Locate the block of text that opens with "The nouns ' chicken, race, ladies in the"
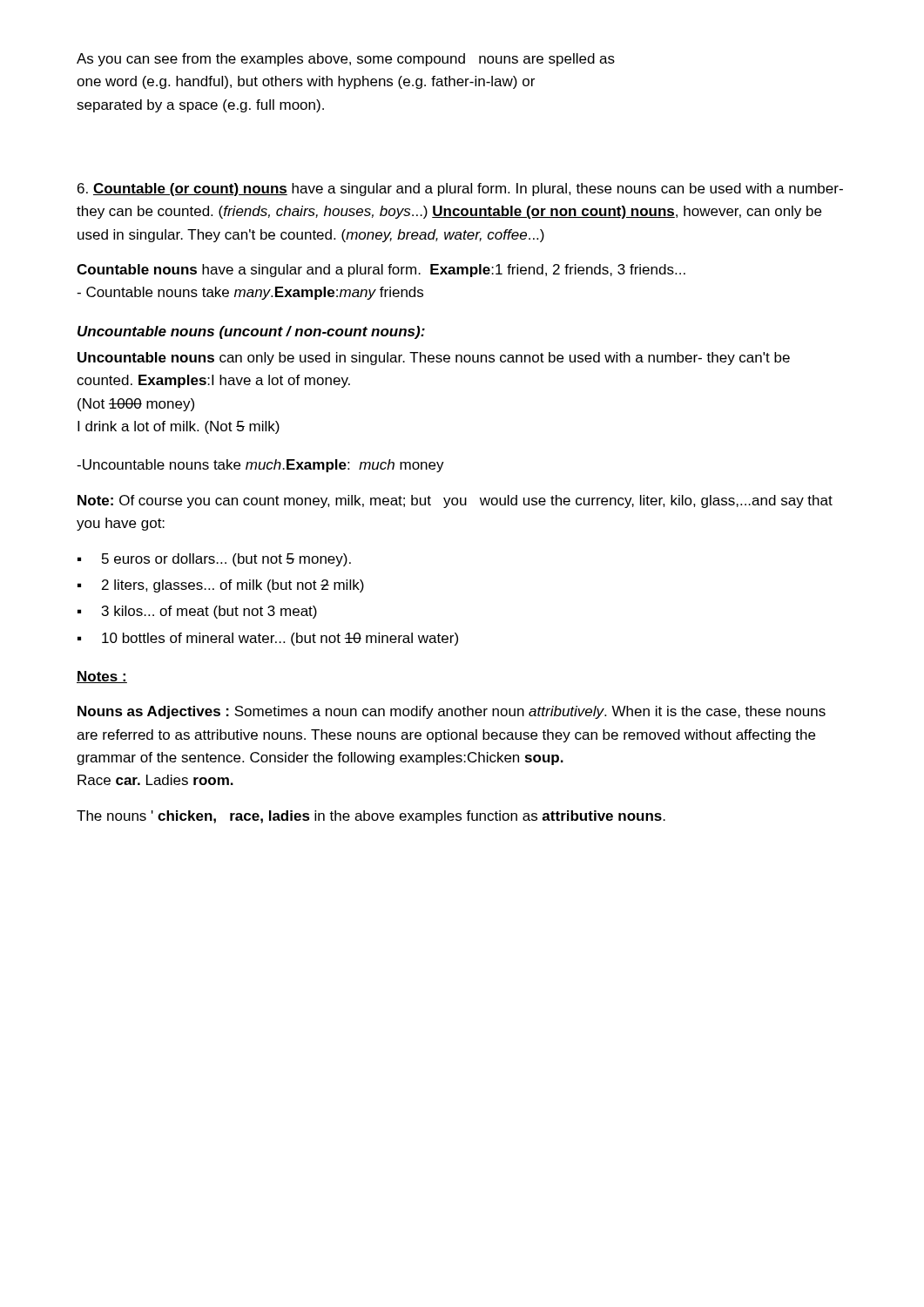Viewport: 924px width, 1307px height. click(x=371, y=816)
